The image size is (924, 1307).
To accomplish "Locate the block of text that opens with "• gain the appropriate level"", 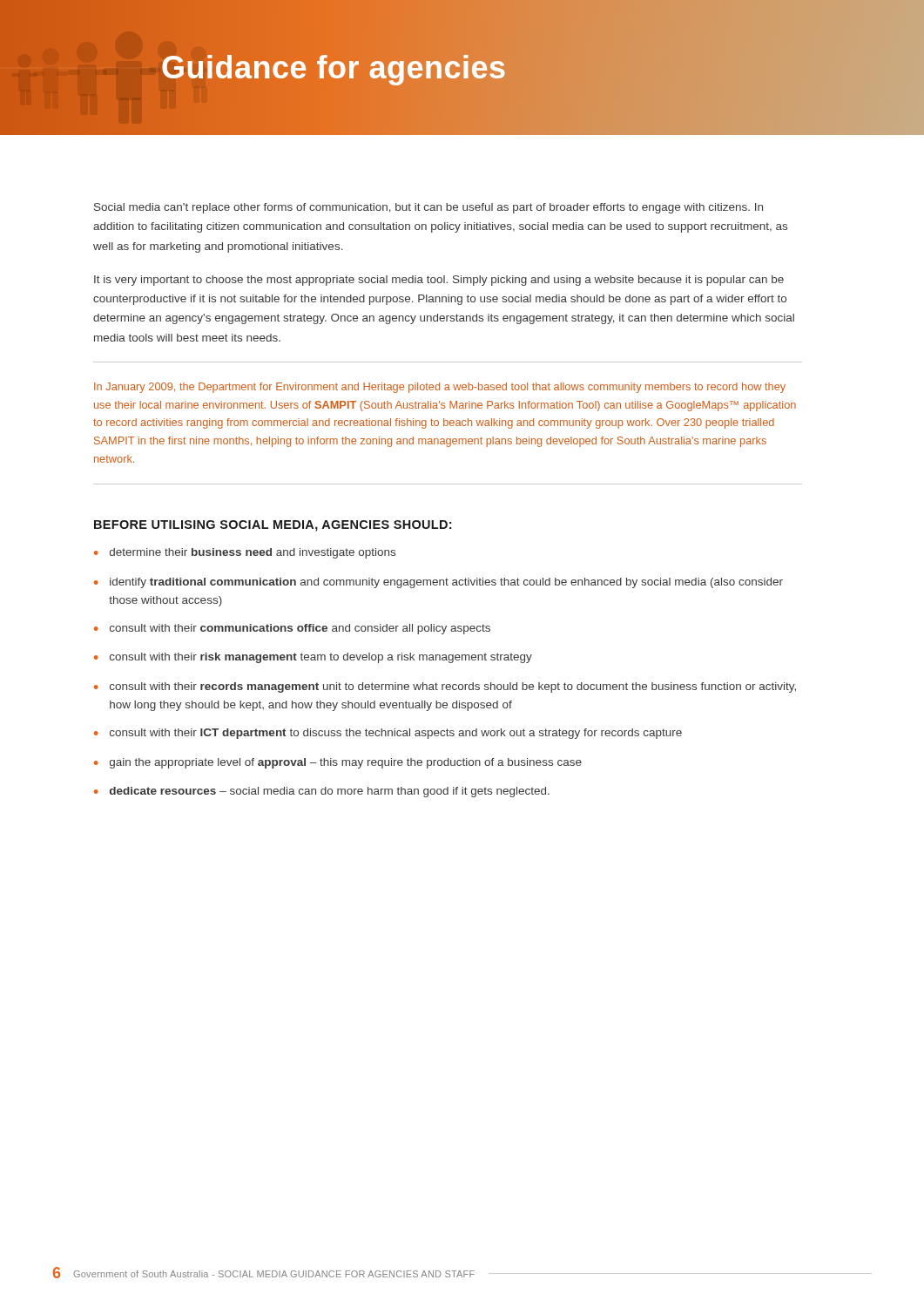I will [x=448, y=763].
